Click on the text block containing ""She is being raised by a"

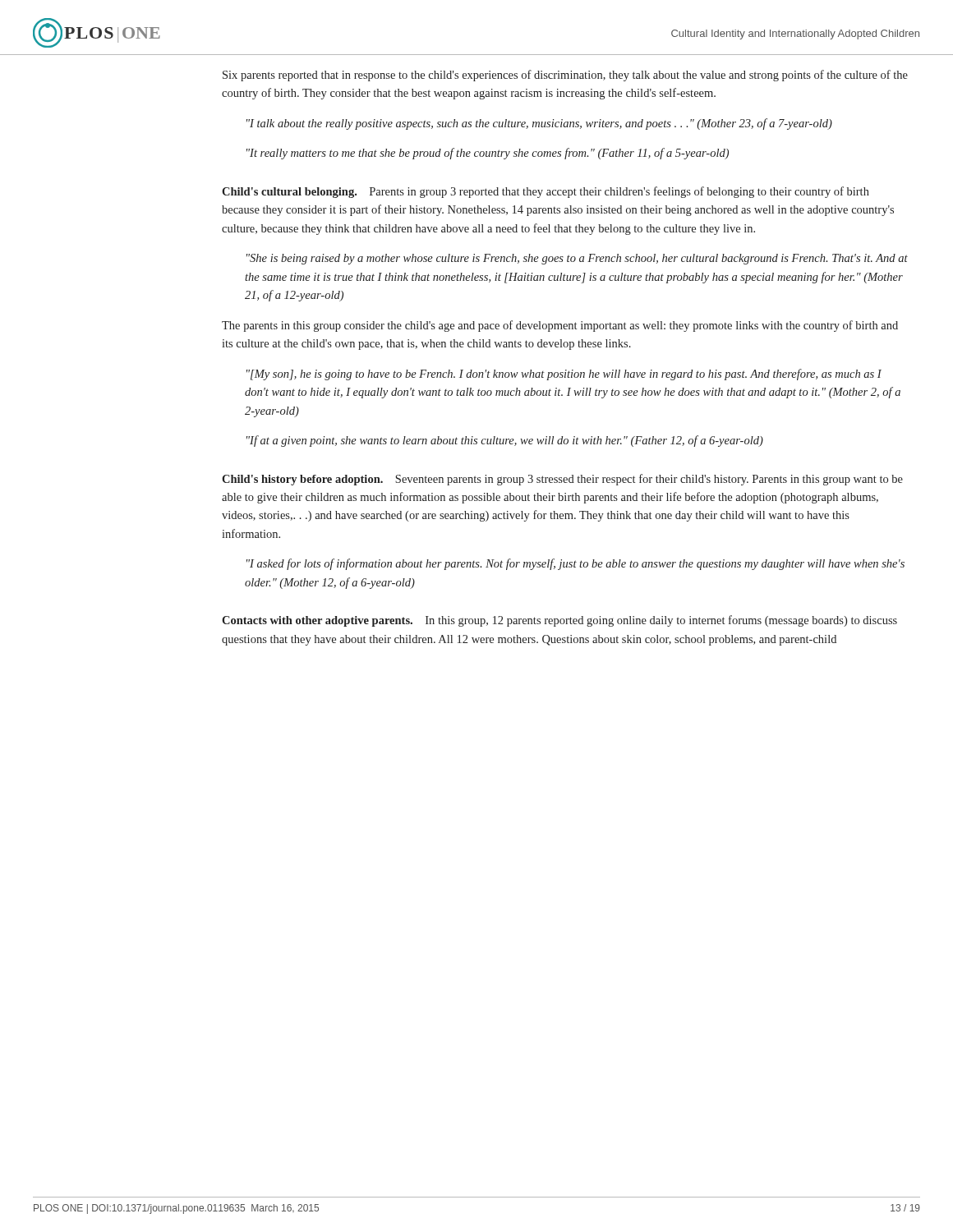576,277
